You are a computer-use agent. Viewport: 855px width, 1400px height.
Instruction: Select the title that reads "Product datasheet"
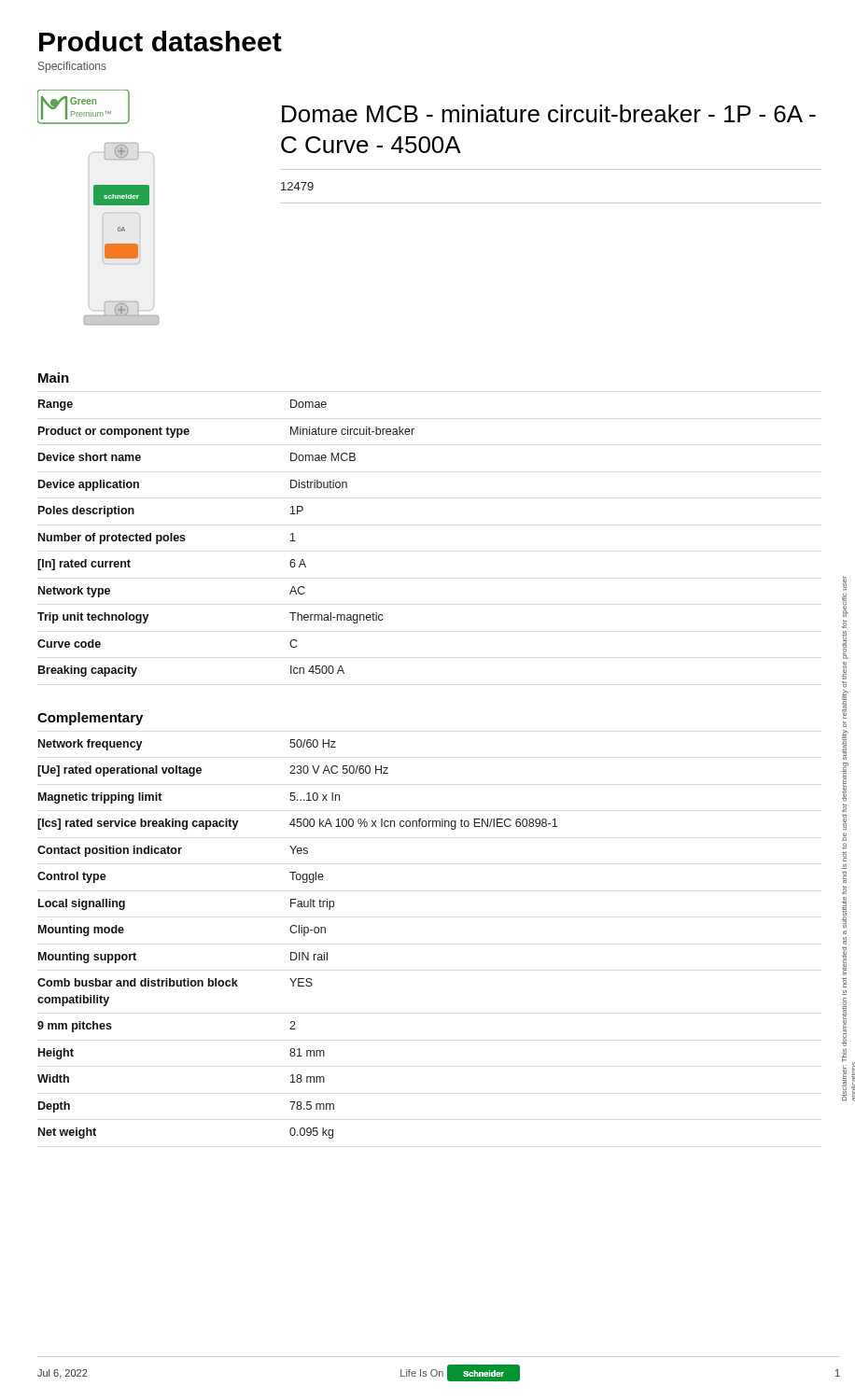click(x=160, y=42)
